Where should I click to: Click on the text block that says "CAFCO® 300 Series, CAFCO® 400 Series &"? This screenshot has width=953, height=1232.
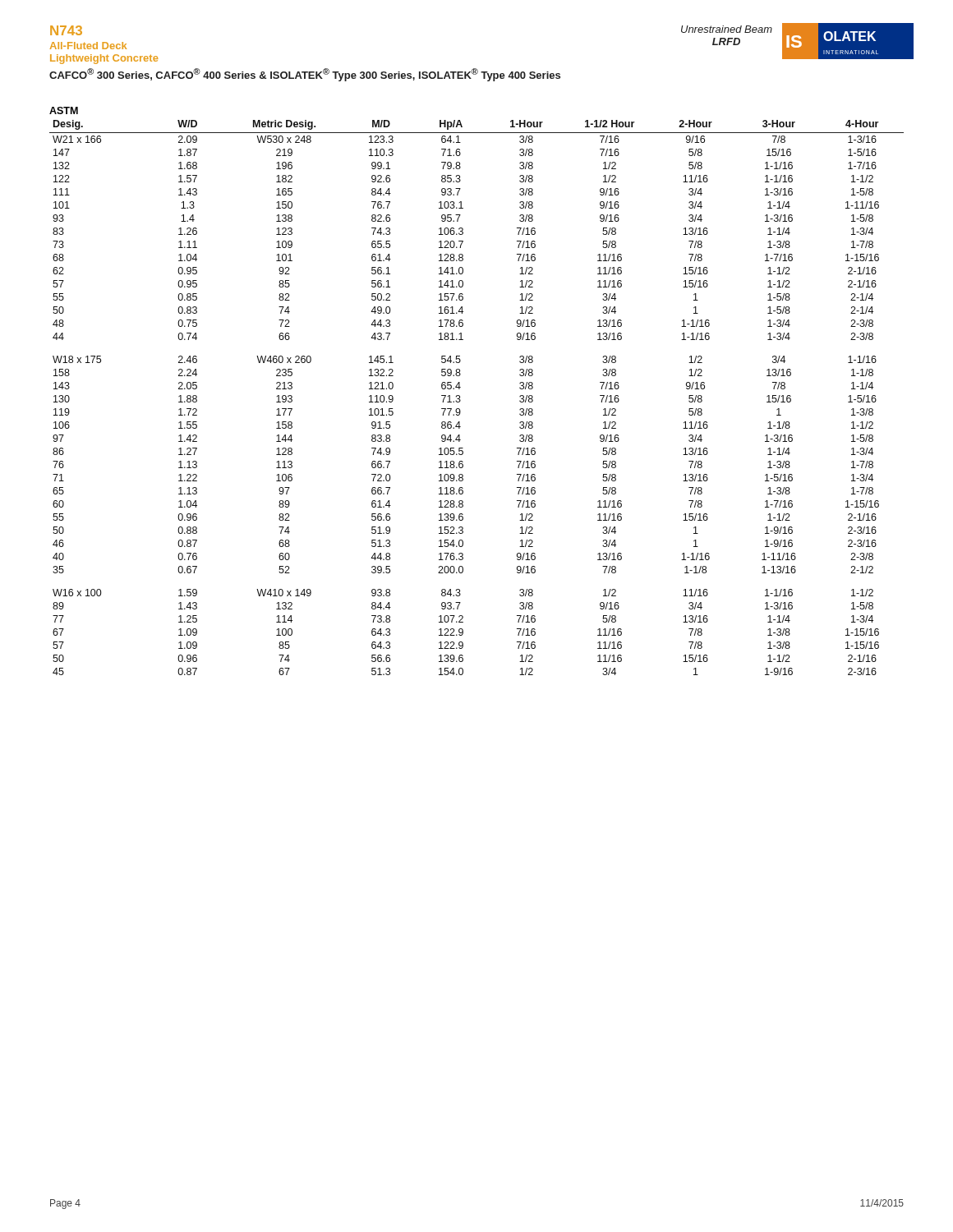pyautogui.click(x=305, y=74)
